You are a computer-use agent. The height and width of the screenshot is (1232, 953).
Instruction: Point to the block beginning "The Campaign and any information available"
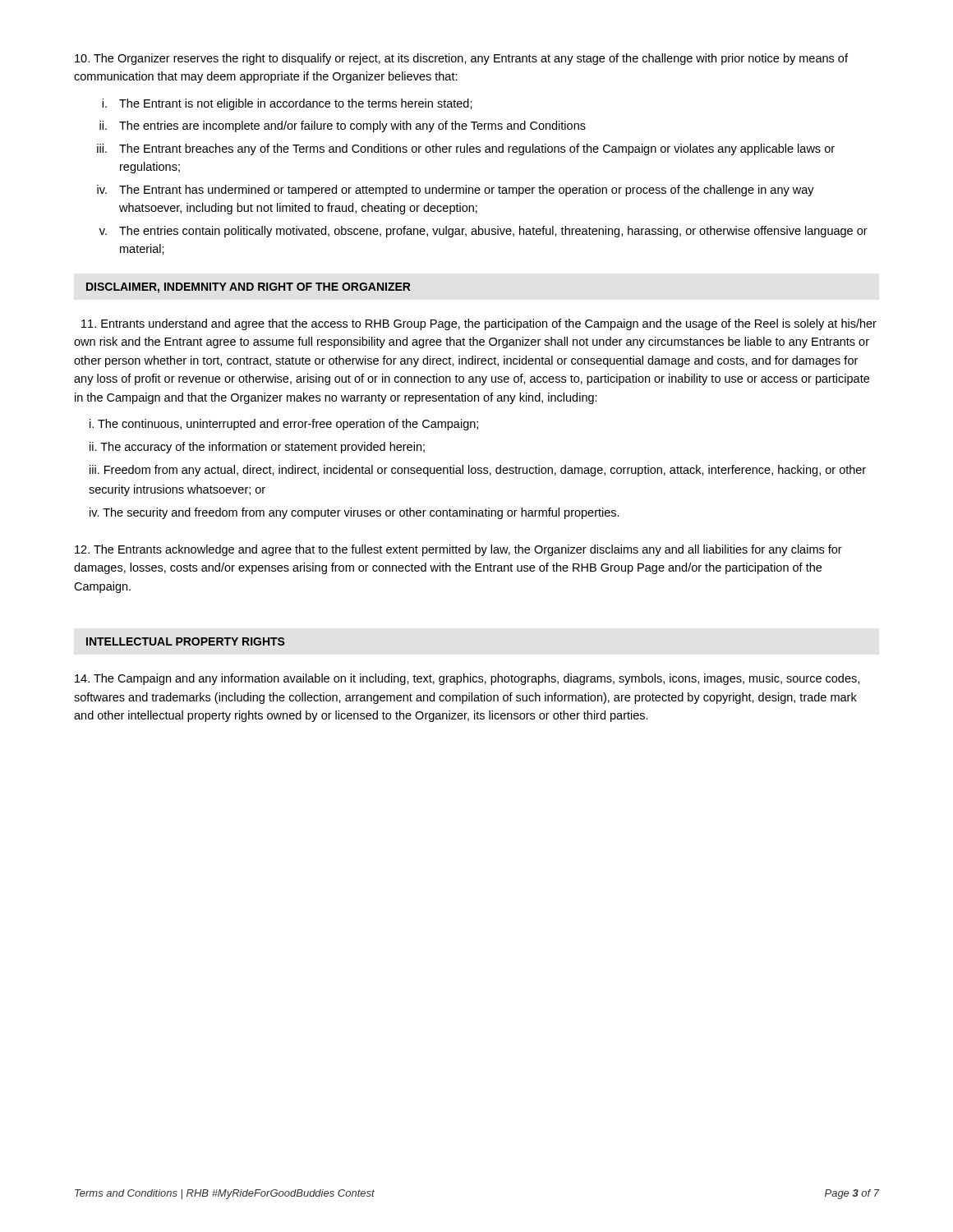[x=467, y=697]
